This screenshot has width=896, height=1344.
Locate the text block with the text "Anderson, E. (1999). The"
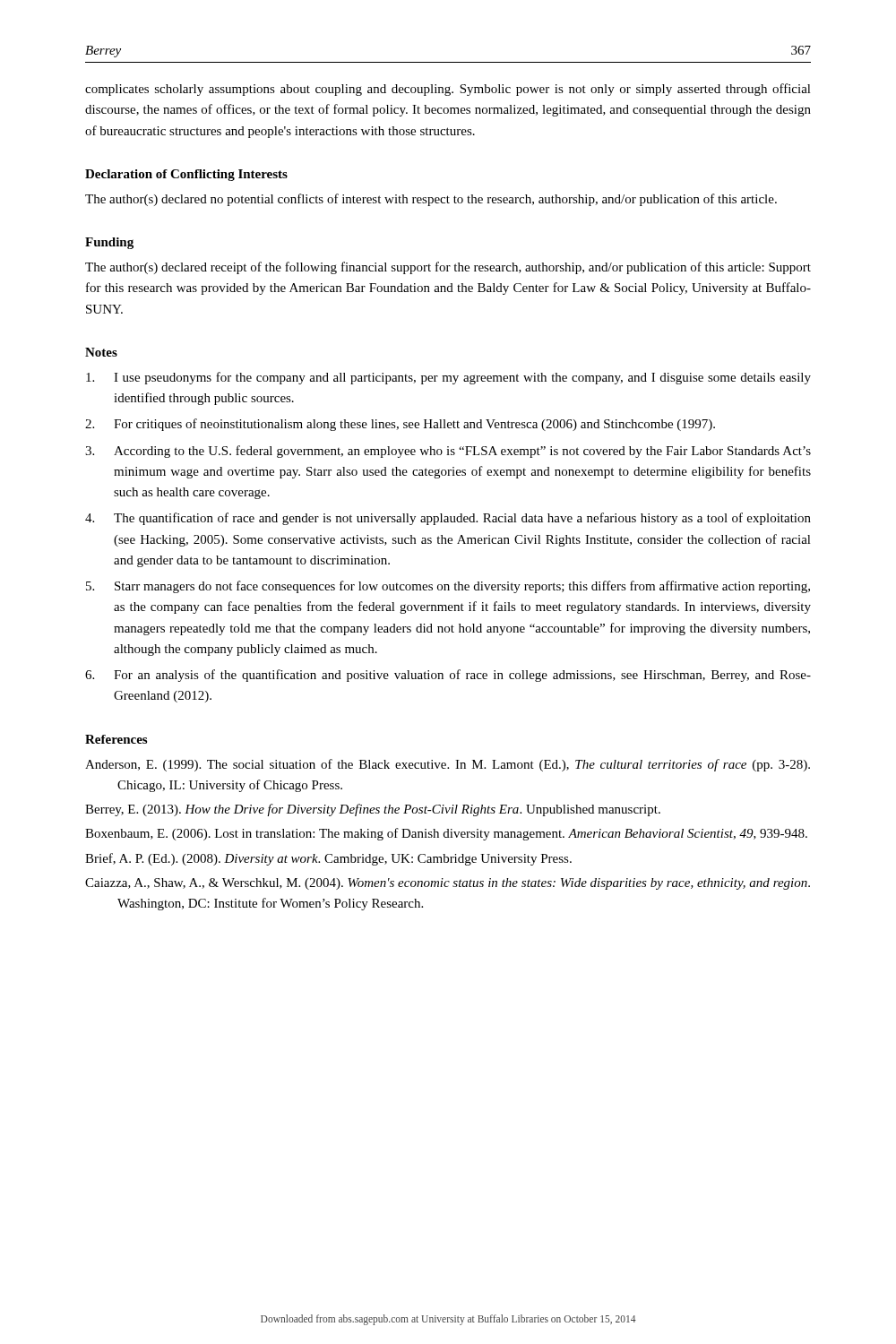pos(448,774)
